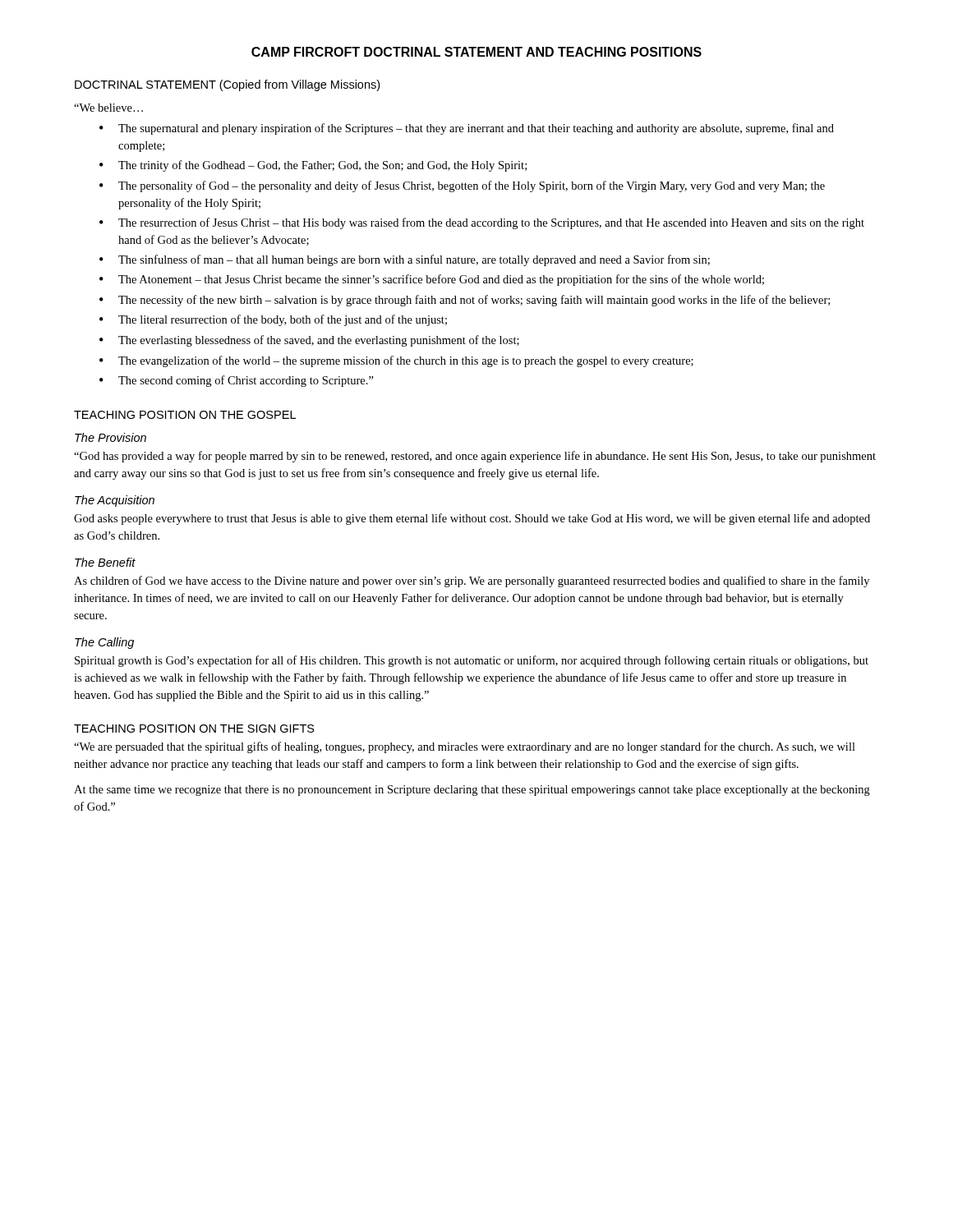The width and height of the screenshot is (953, 1232).
Task: Click on the text block that says "Spiritual growth is God’s expectation"
Action: coord(471,678)
